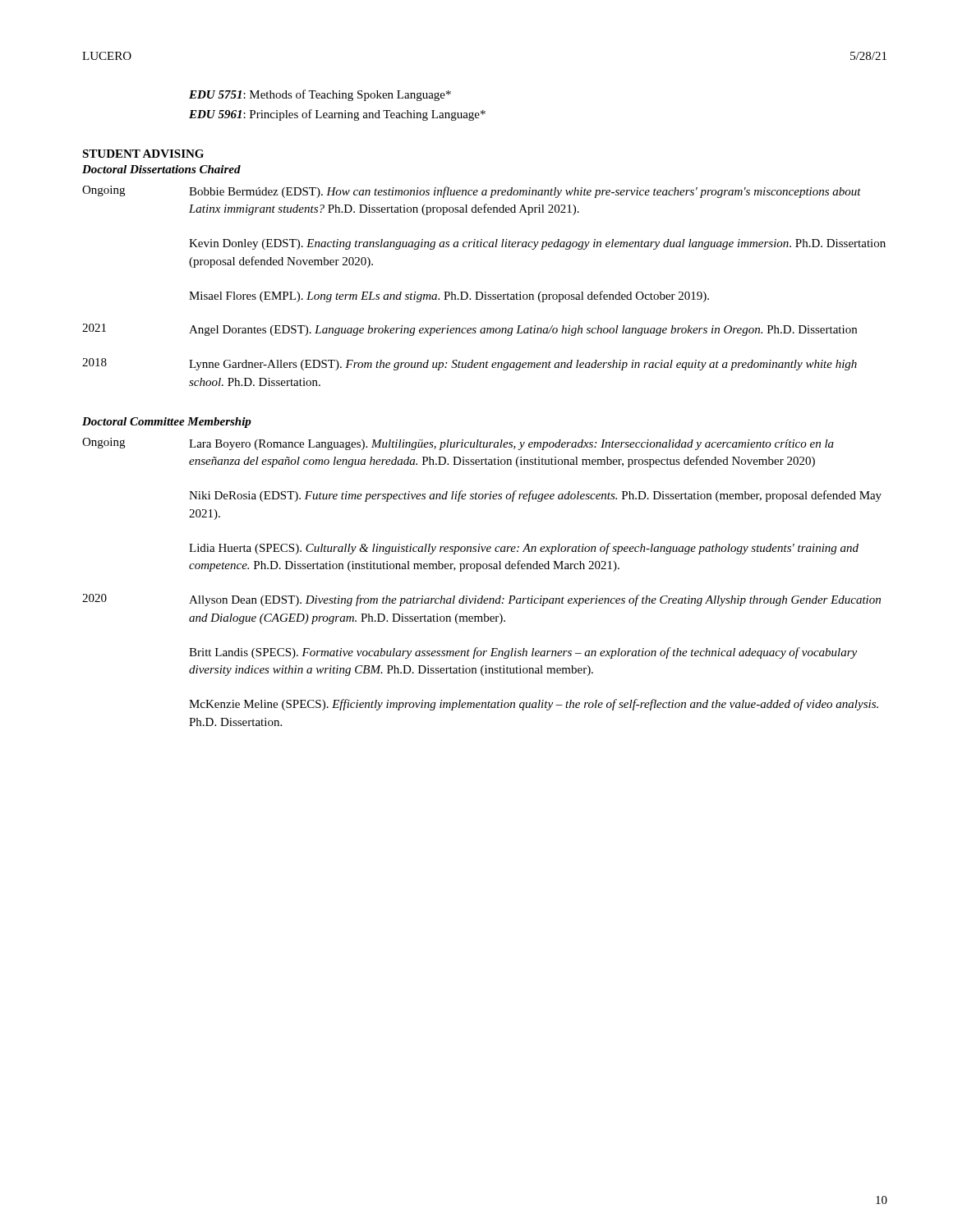Click on the text block starting "Ongoing Lara Boyero (Romance Languages). Multilingües, pluriculturales,"
Viewport: 953px width, 1232px height.
(x=485, y=457)
